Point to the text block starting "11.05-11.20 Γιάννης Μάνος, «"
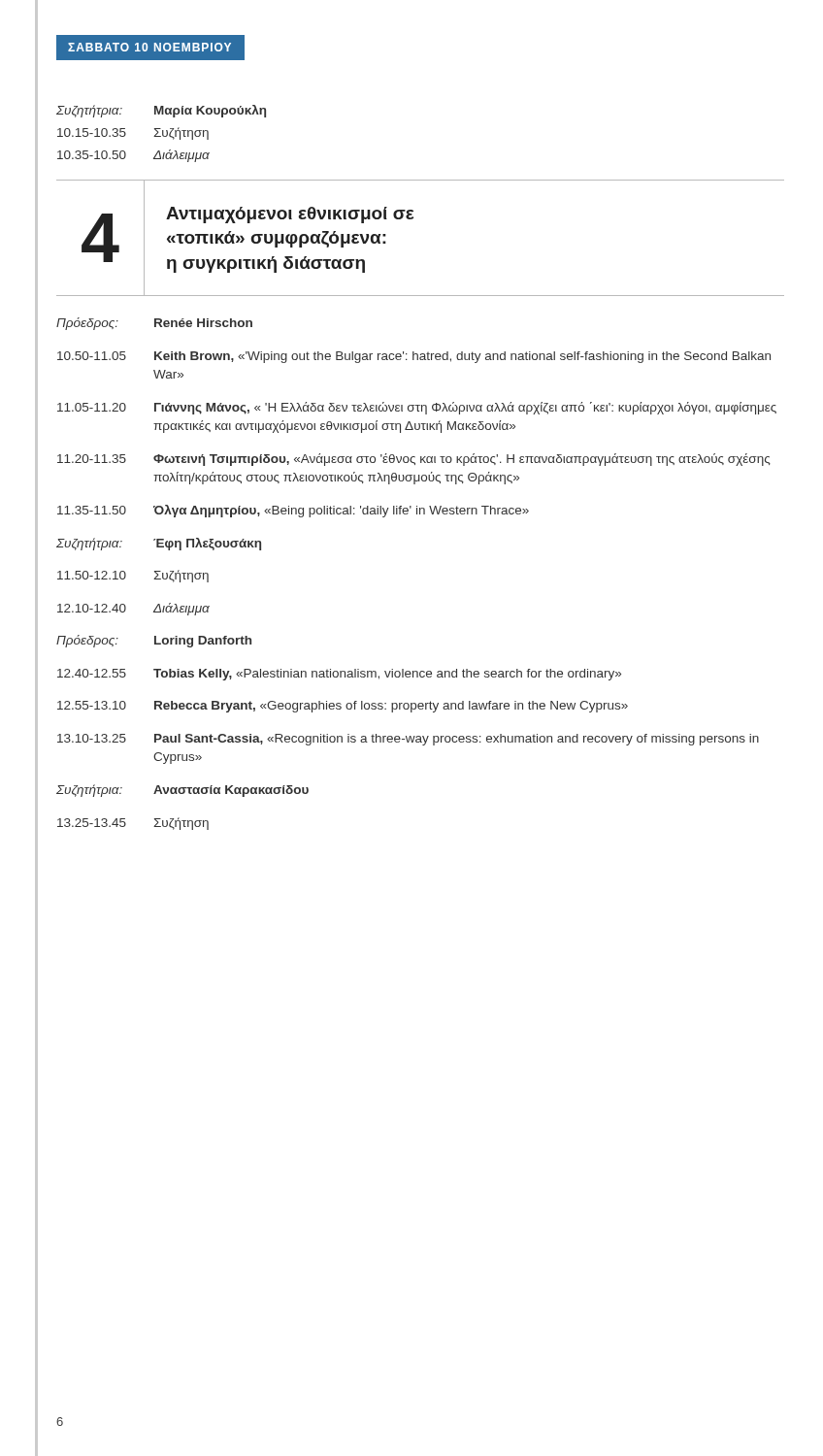The width and height of the screenshot is (823, 1456). [420, 417]
